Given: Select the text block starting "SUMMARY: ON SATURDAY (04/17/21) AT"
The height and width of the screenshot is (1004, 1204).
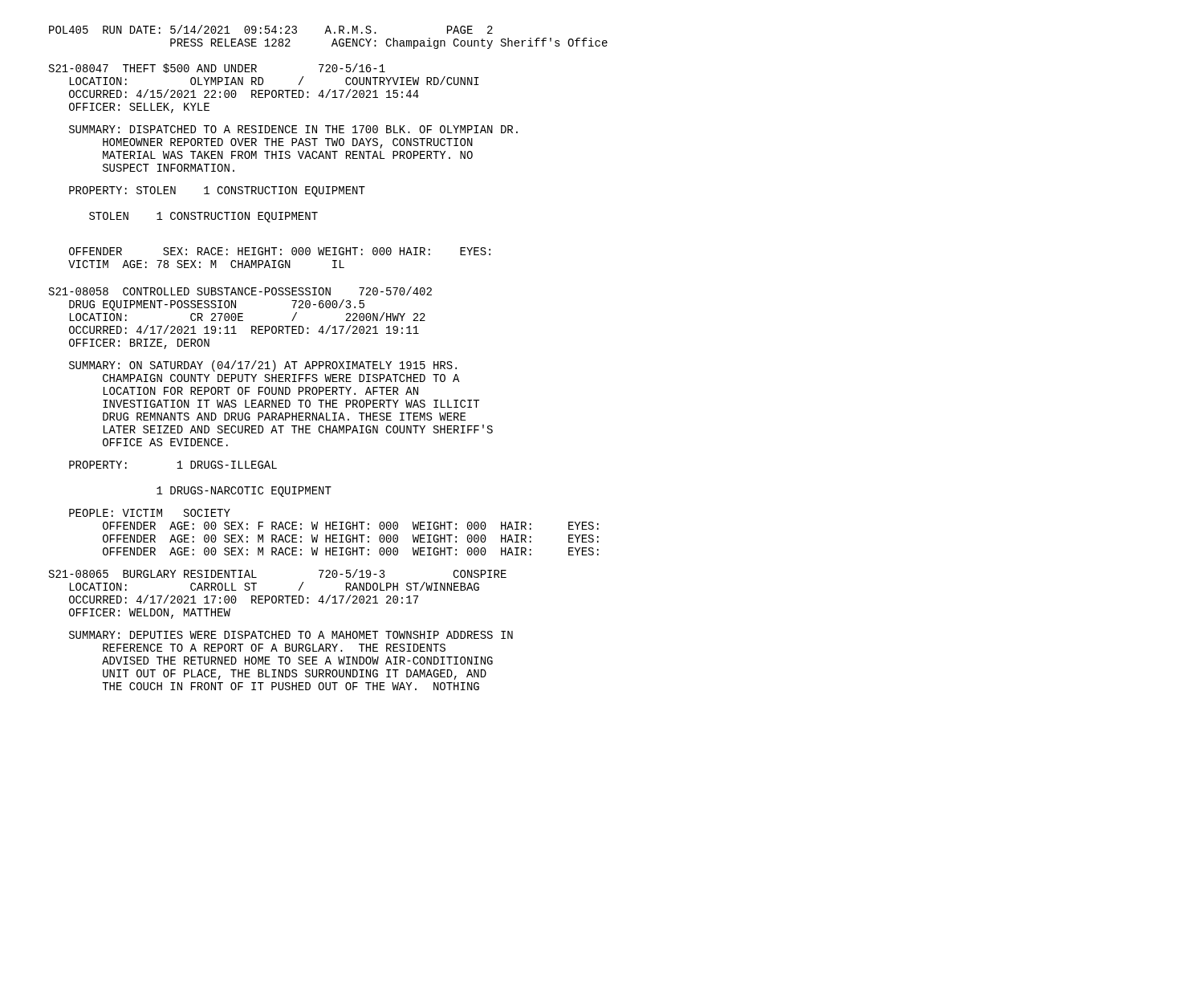Looking at the screenshot, I should [x=263, y=366].
